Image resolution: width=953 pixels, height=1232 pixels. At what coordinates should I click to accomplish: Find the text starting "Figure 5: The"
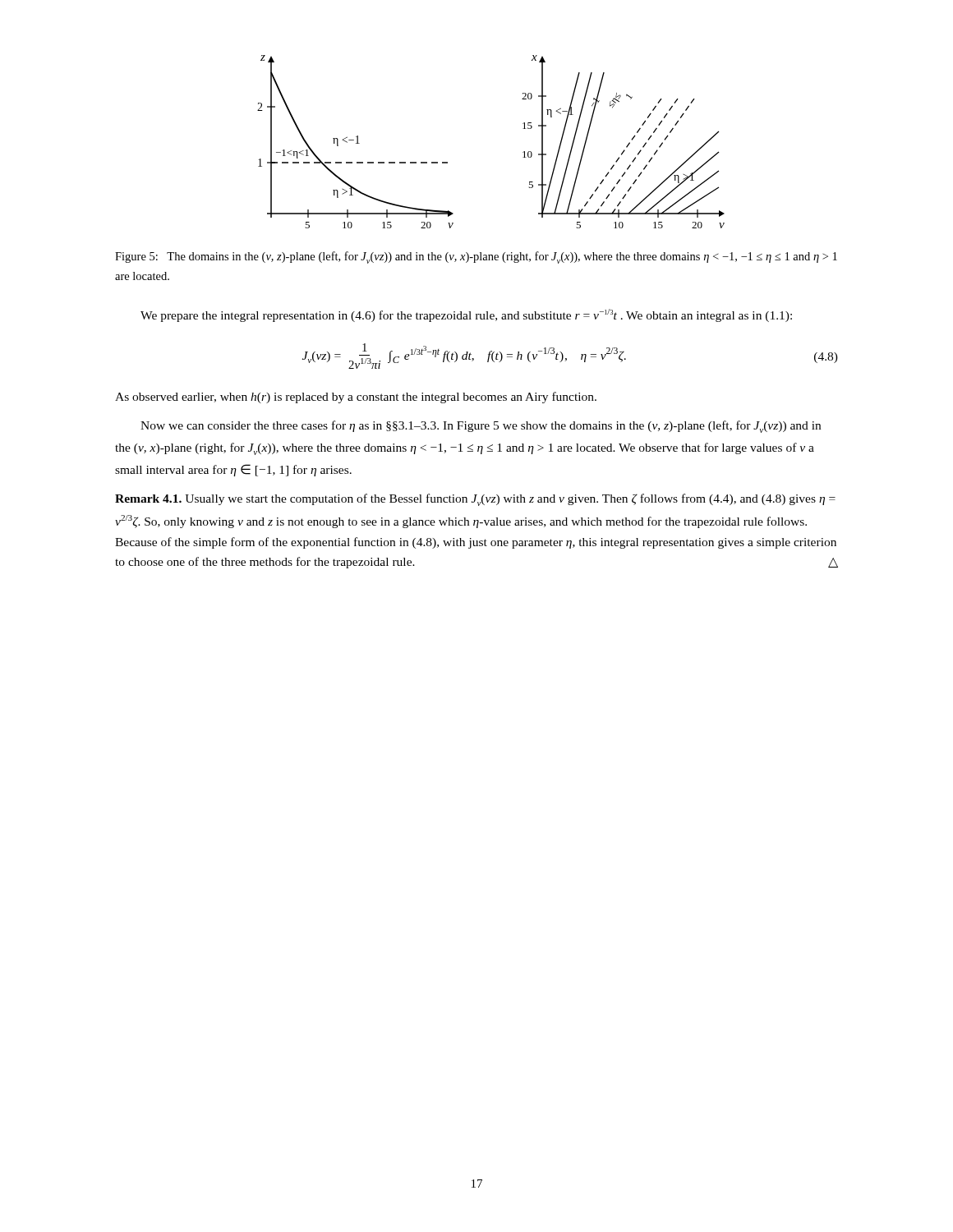(x=476, y=266)
